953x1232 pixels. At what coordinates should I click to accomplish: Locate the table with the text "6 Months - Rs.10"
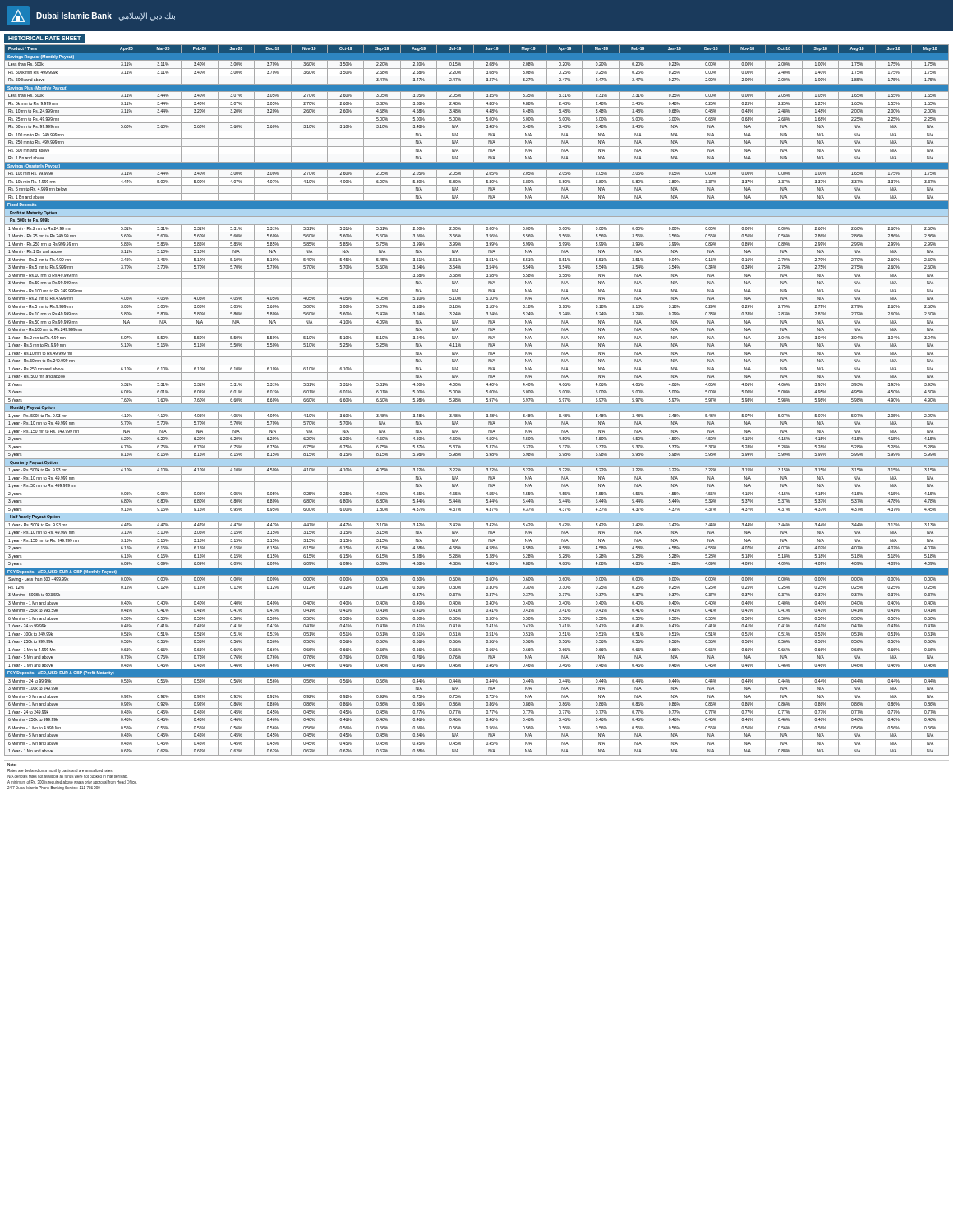(476, 400)
